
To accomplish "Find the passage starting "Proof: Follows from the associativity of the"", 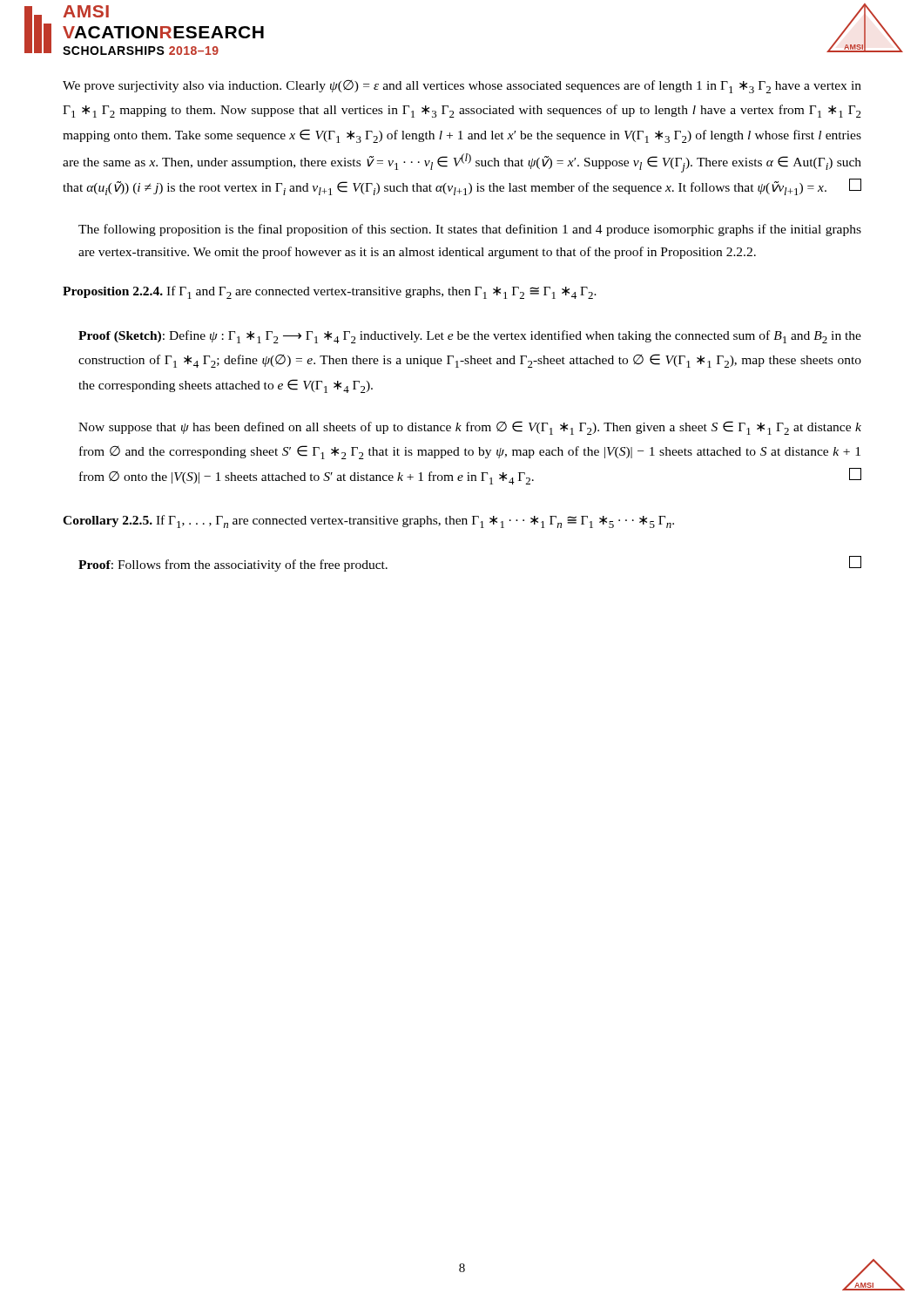I will [245, 563].
